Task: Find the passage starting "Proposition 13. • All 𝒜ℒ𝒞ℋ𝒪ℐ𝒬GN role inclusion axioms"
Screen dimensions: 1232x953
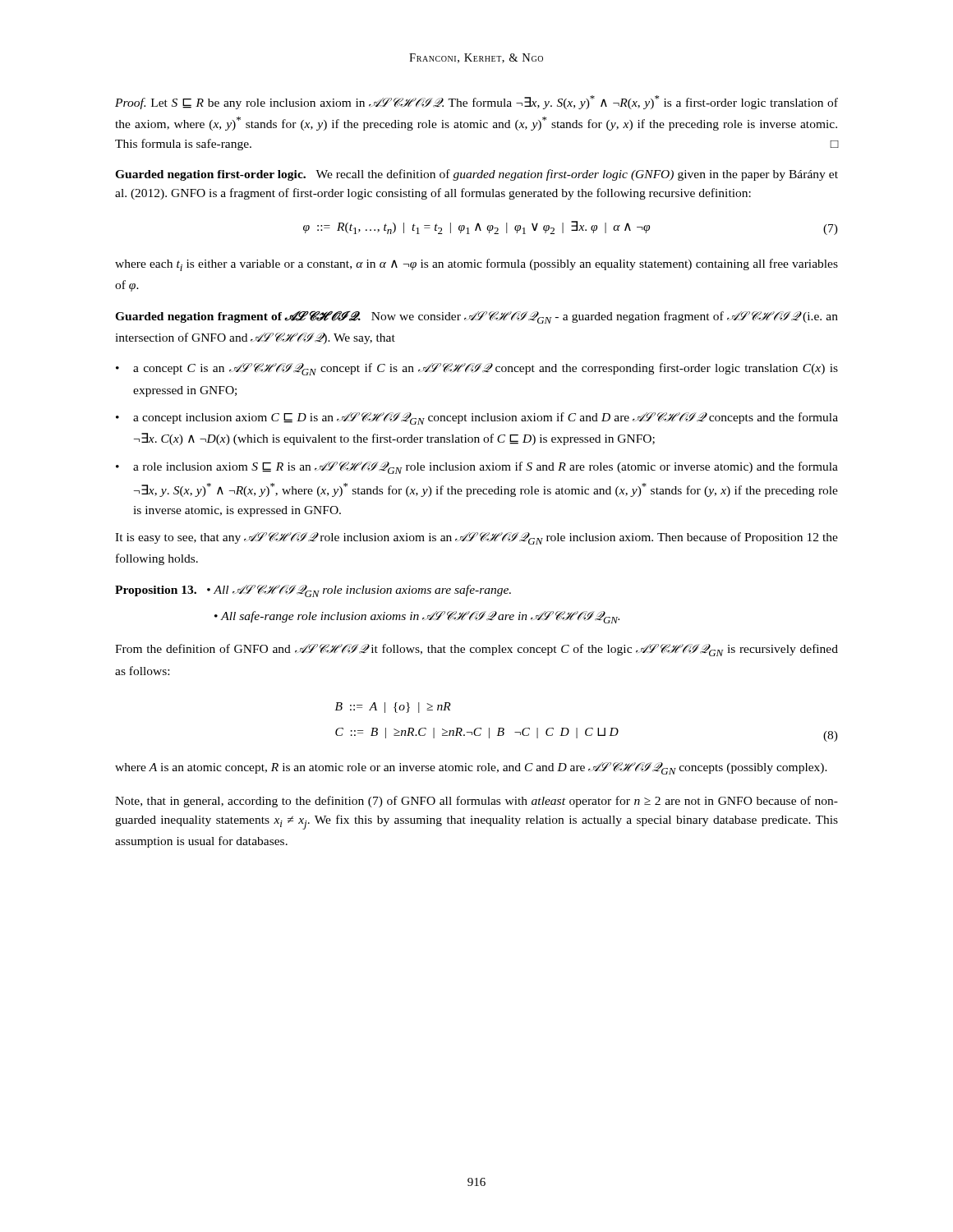Action: [x=314, y=591]
